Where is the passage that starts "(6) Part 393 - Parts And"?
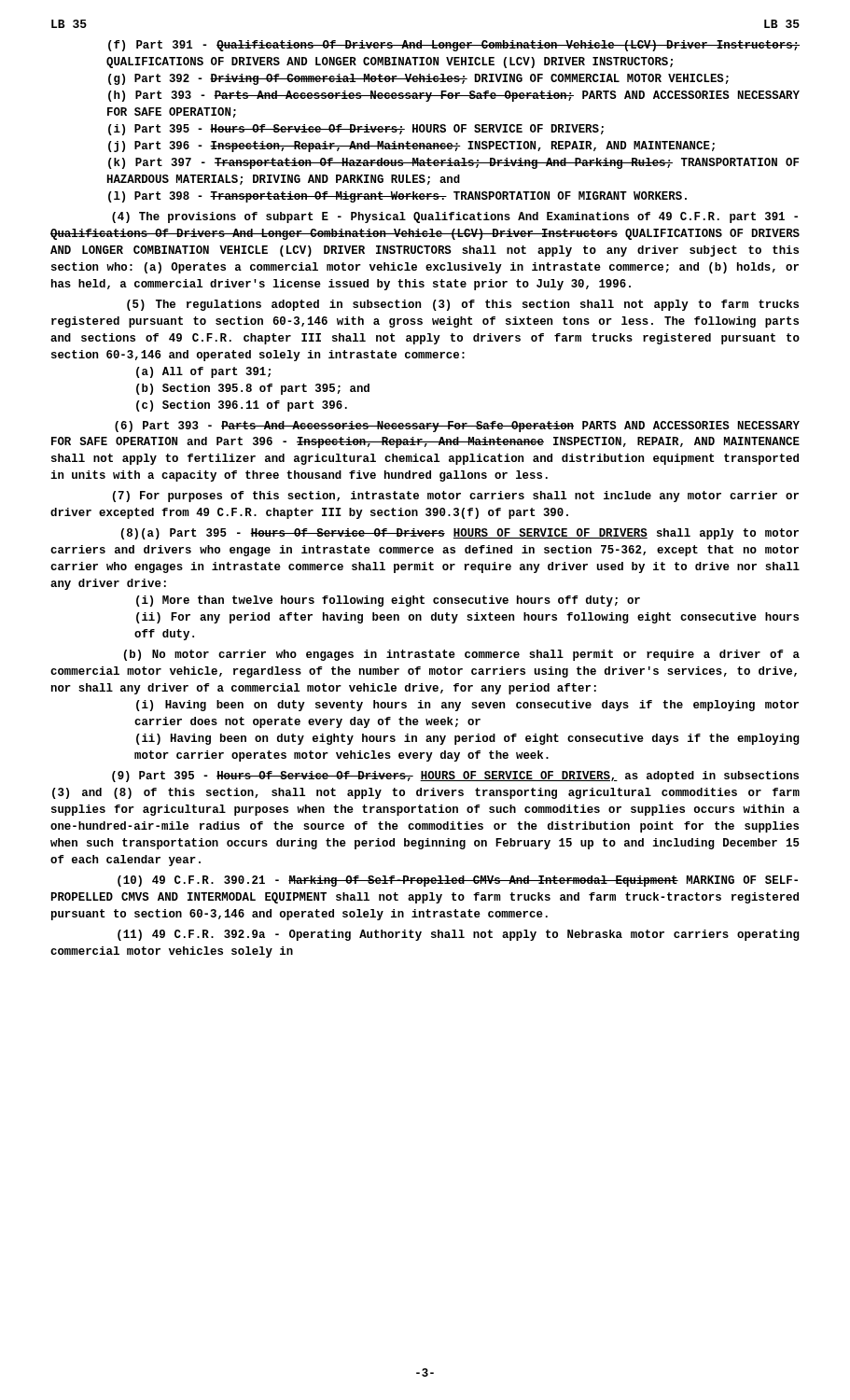 [x=425, y=451]
